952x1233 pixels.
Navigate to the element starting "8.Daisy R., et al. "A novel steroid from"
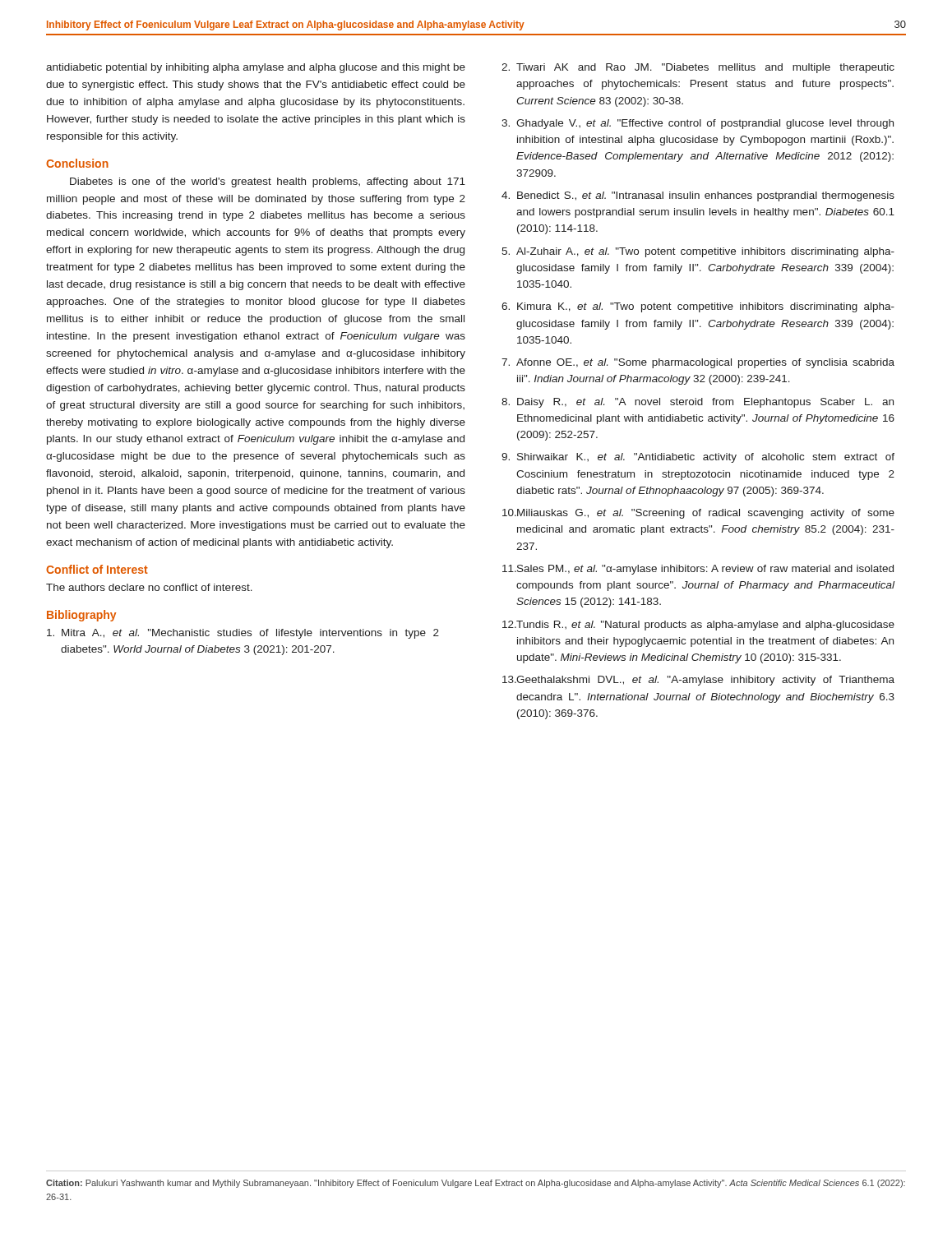coord(698,418)
